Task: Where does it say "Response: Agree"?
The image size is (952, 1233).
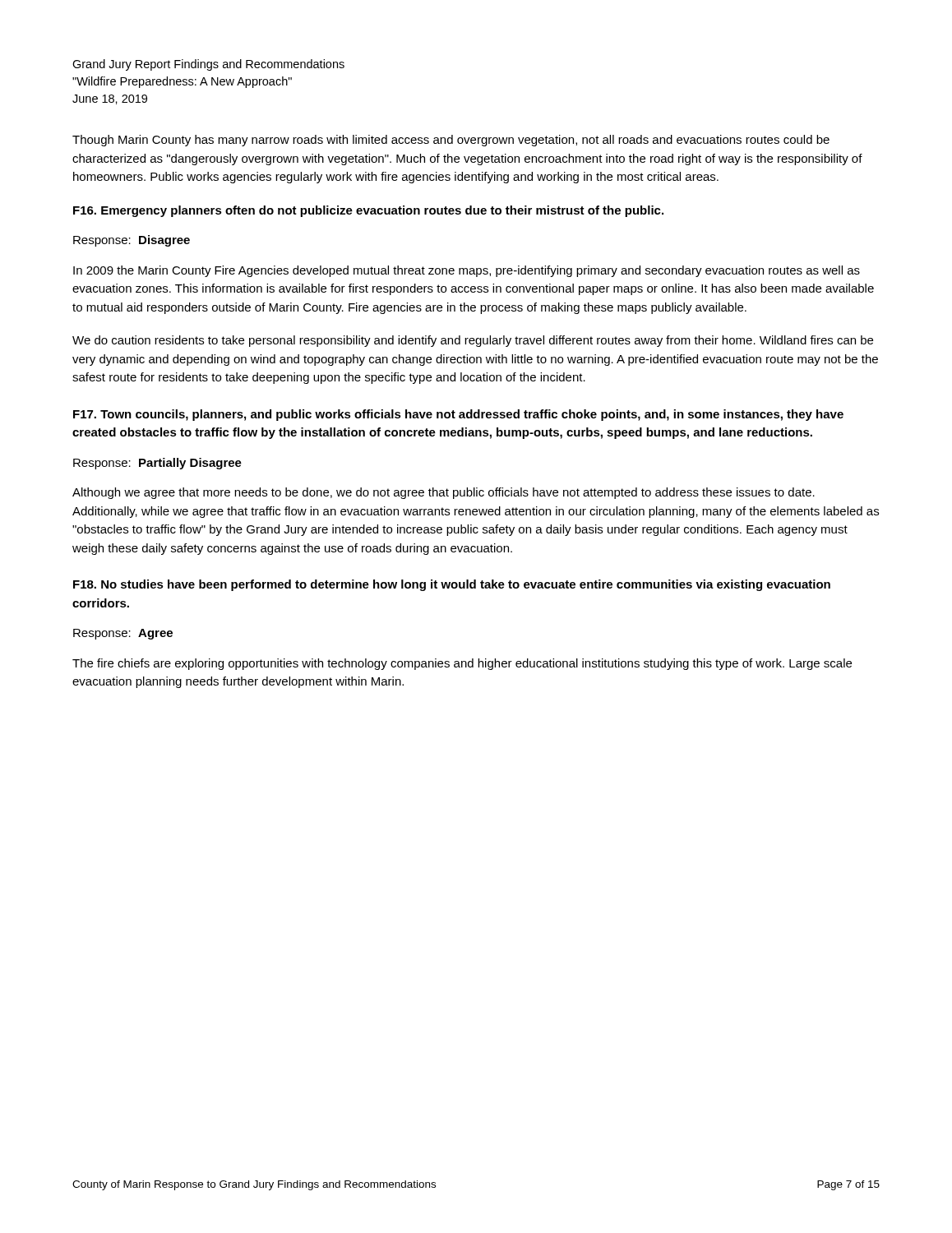Action: pos(123,633)
